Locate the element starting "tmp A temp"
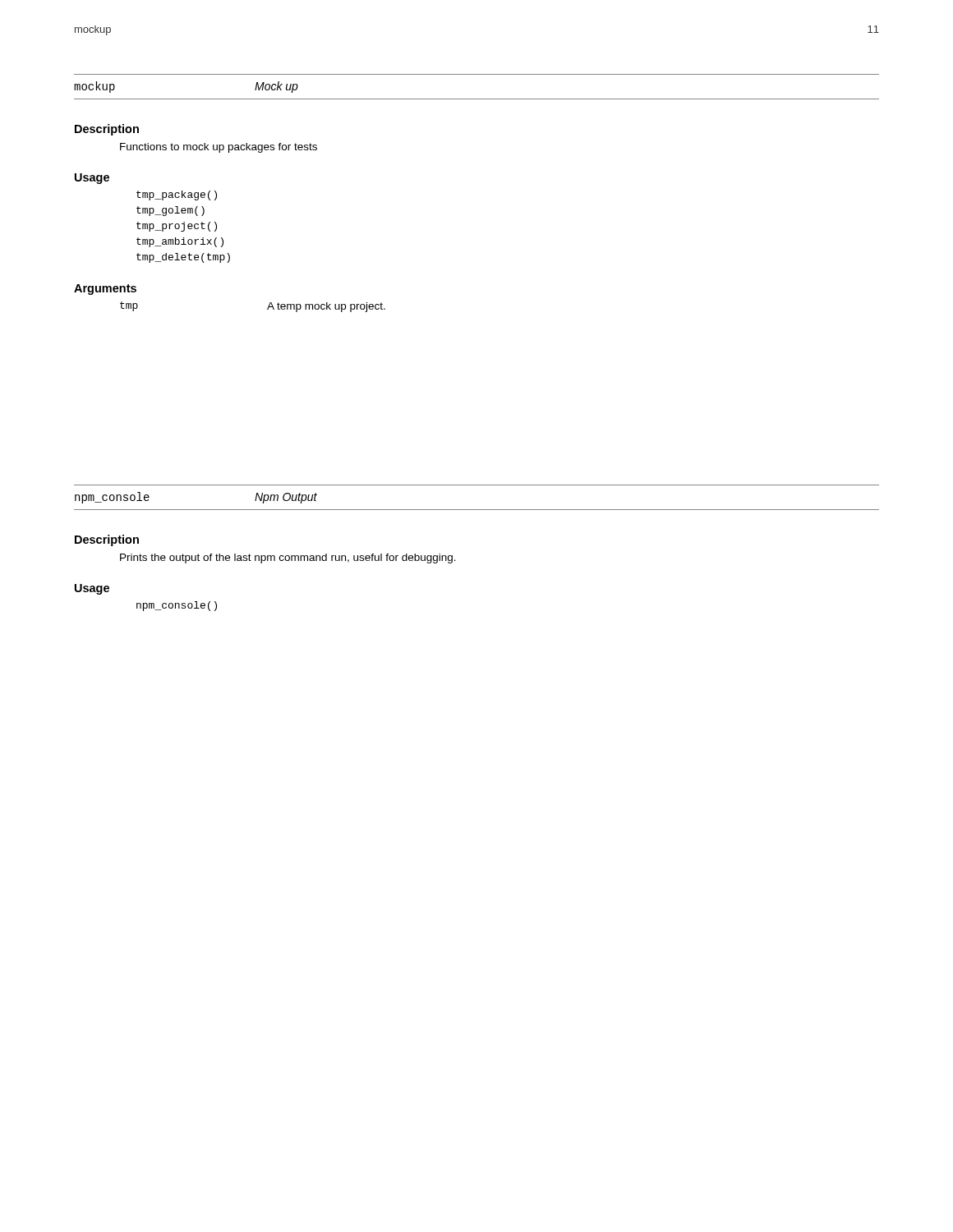 click(x=129, y=307)
